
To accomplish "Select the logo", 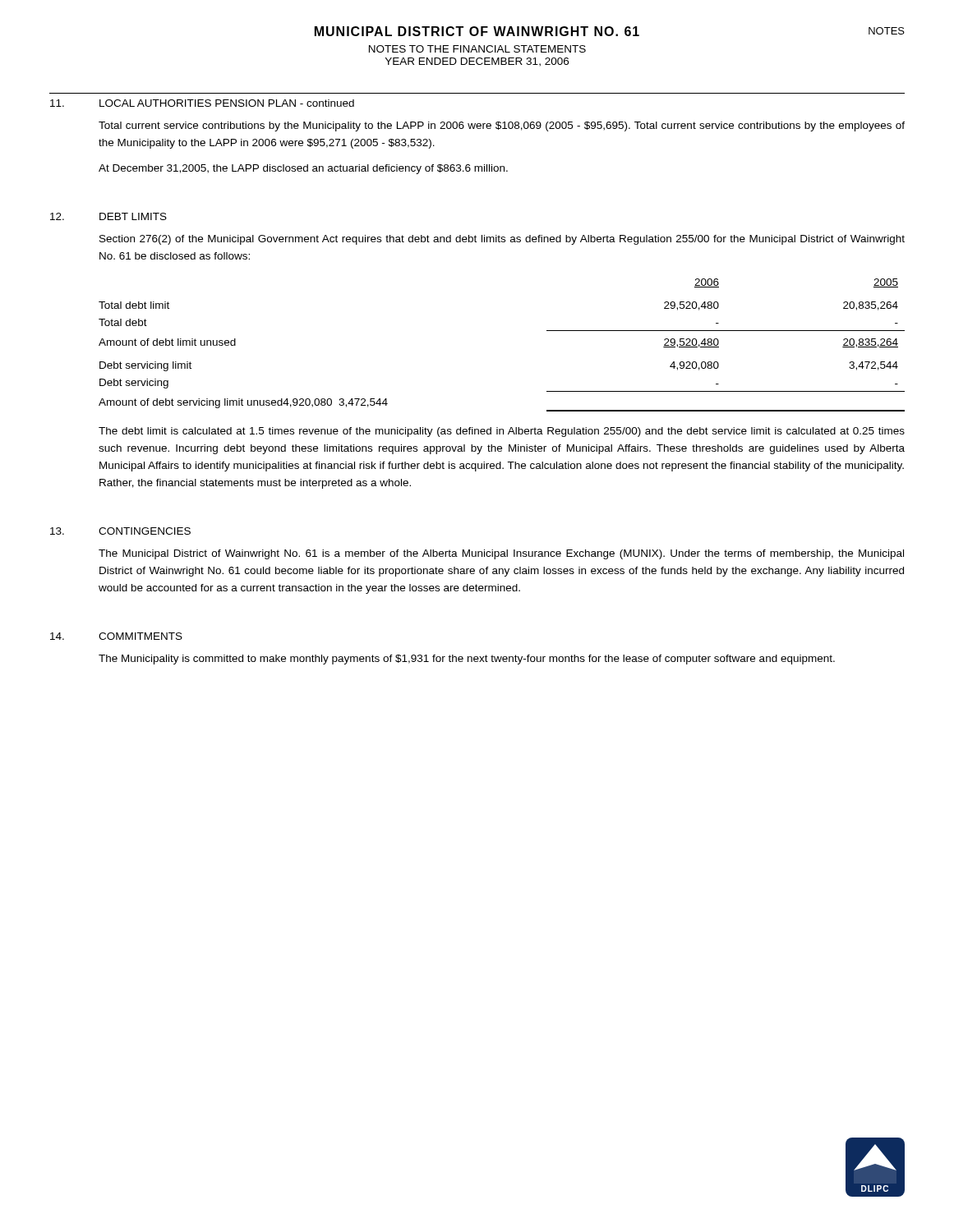I will click(875, 1168).
